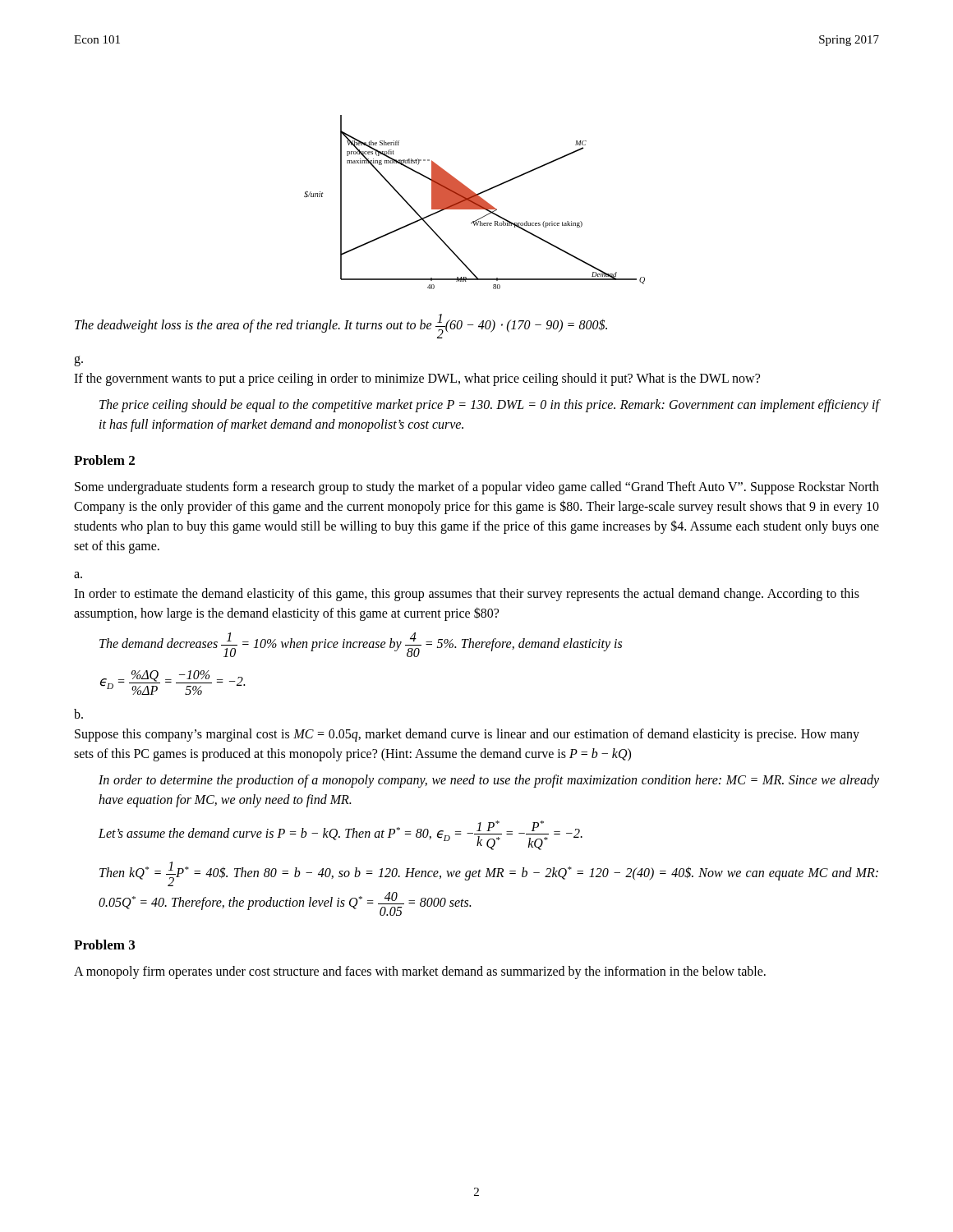
Task: Find the text block containing "The demand decreases 110 = 10% when"
Action: (361, 645)
